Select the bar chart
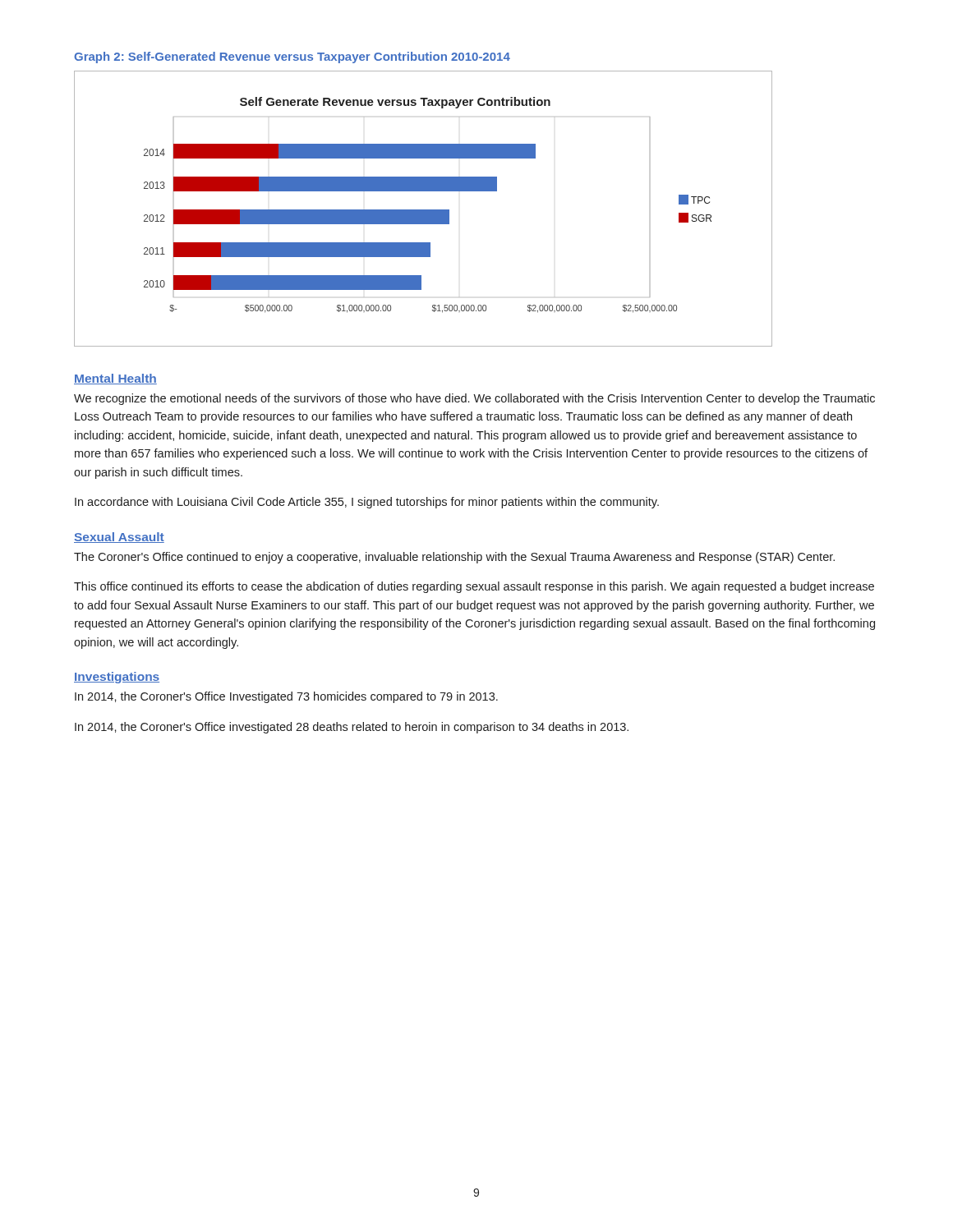The width and height of the screenshot is (953, 1232). [x=423, y=209]
